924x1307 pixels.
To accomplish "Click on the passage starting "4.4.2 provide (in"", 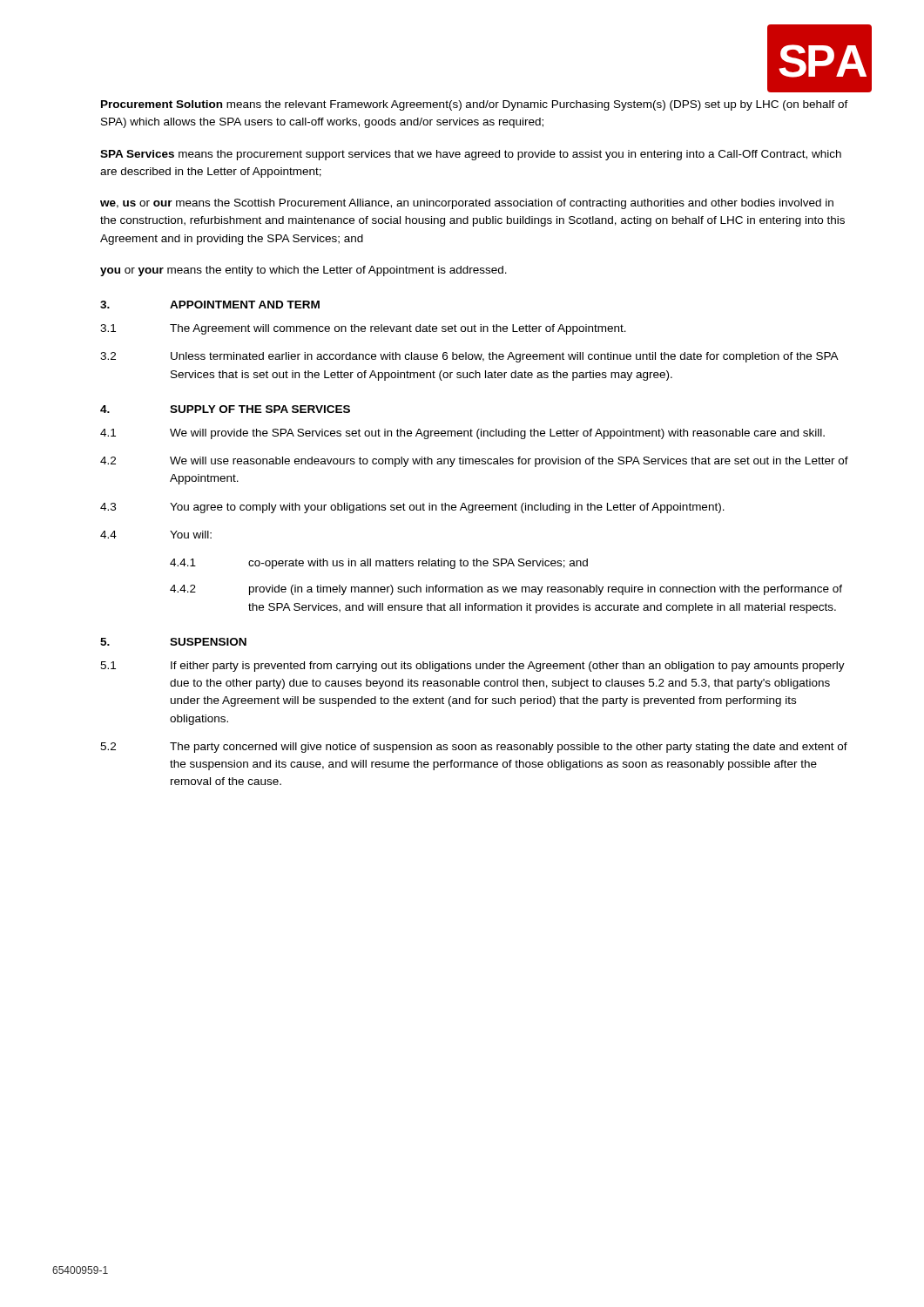I will pos(510,598).
